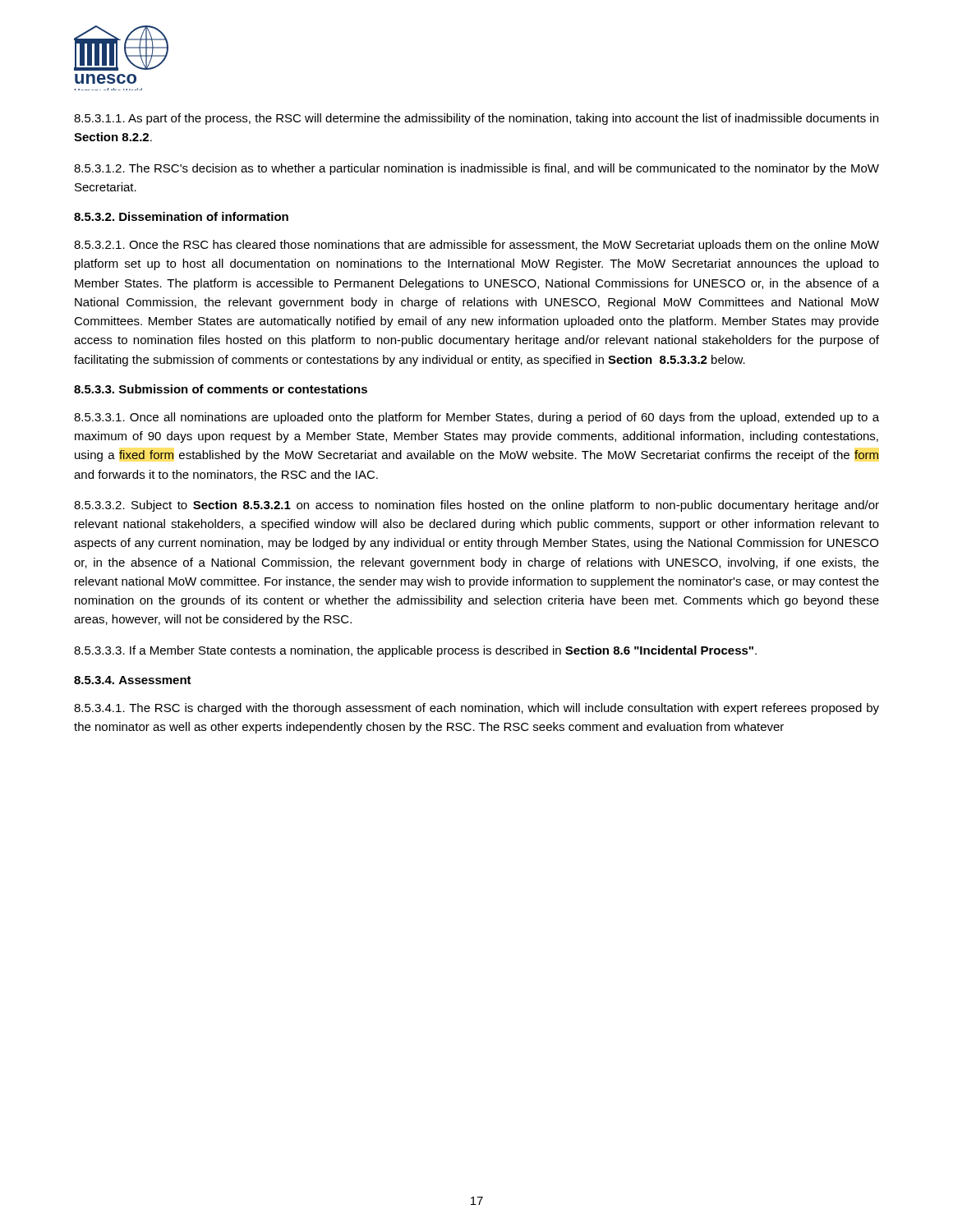Find the block on this page that starts "5.3.1.1. As part of"

(476, 128)
